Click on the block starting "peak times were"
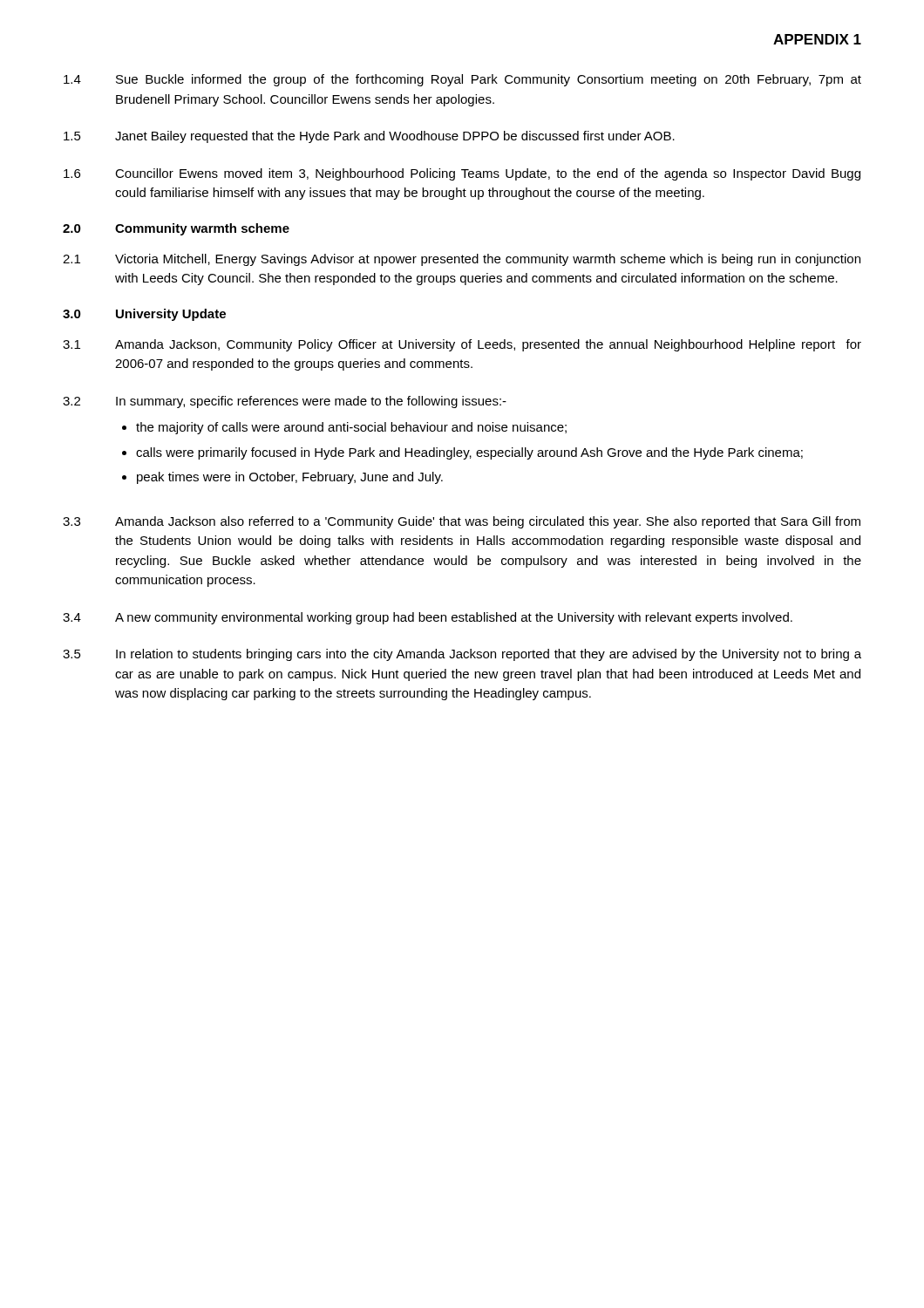Image resolution: width=924 pixels, height=1308 pixels. (x=290, y=478)
